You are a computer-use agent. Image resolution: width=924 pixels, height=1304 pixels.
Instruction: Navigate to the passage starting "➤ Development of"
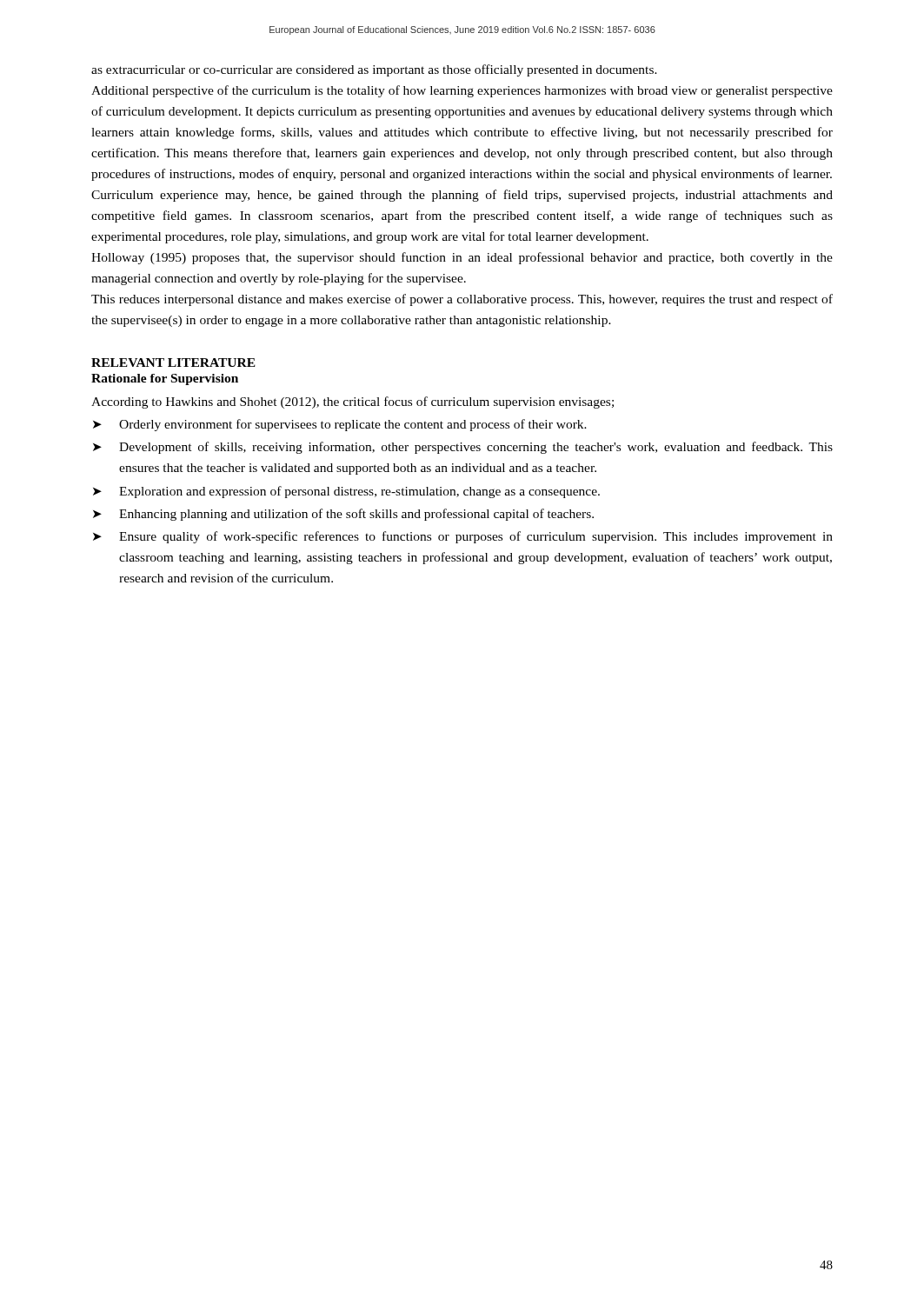pyautogui.click(x=462, y=458)
